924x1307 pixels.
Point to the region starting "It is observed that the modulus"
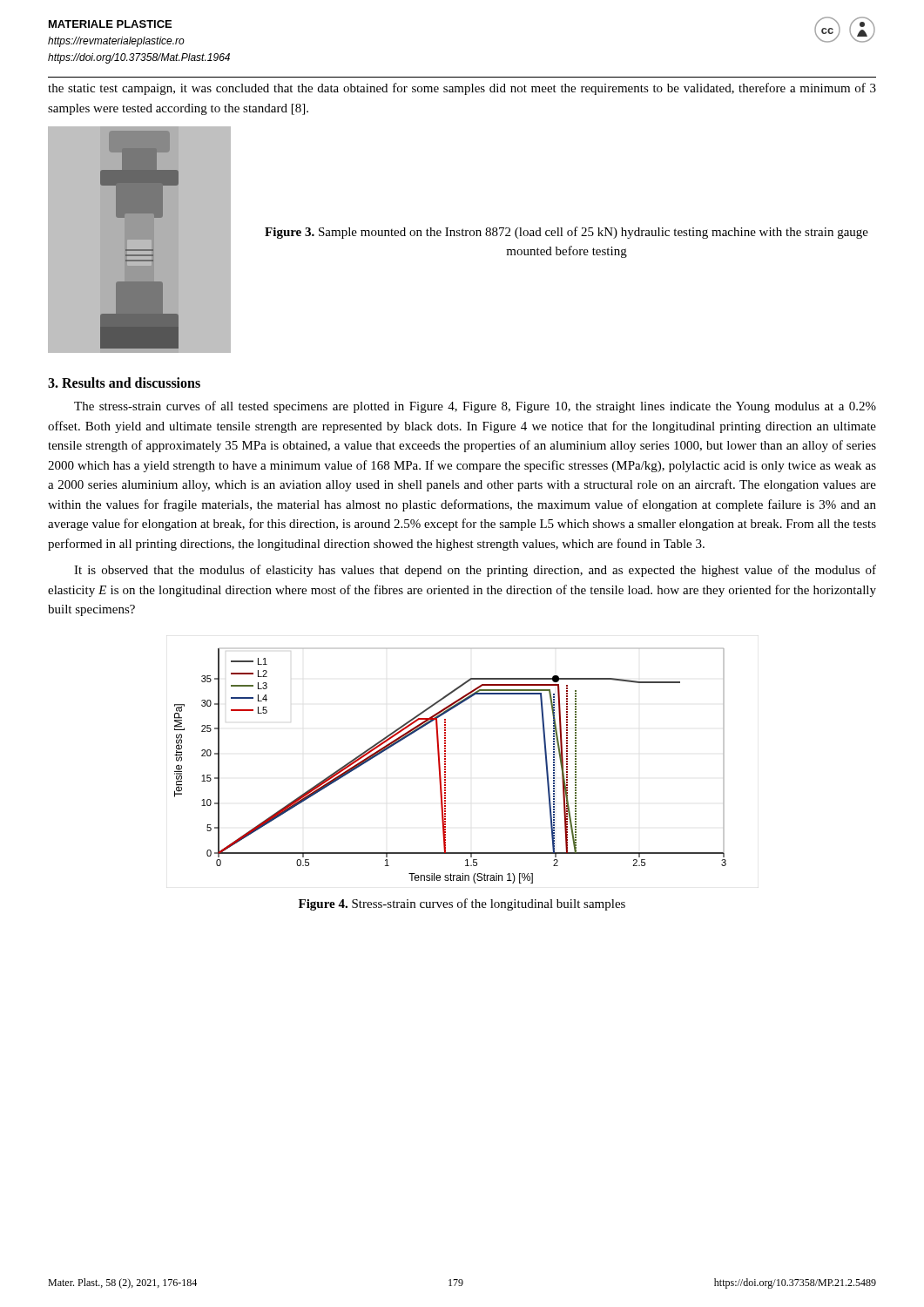[x=462, y=589]
